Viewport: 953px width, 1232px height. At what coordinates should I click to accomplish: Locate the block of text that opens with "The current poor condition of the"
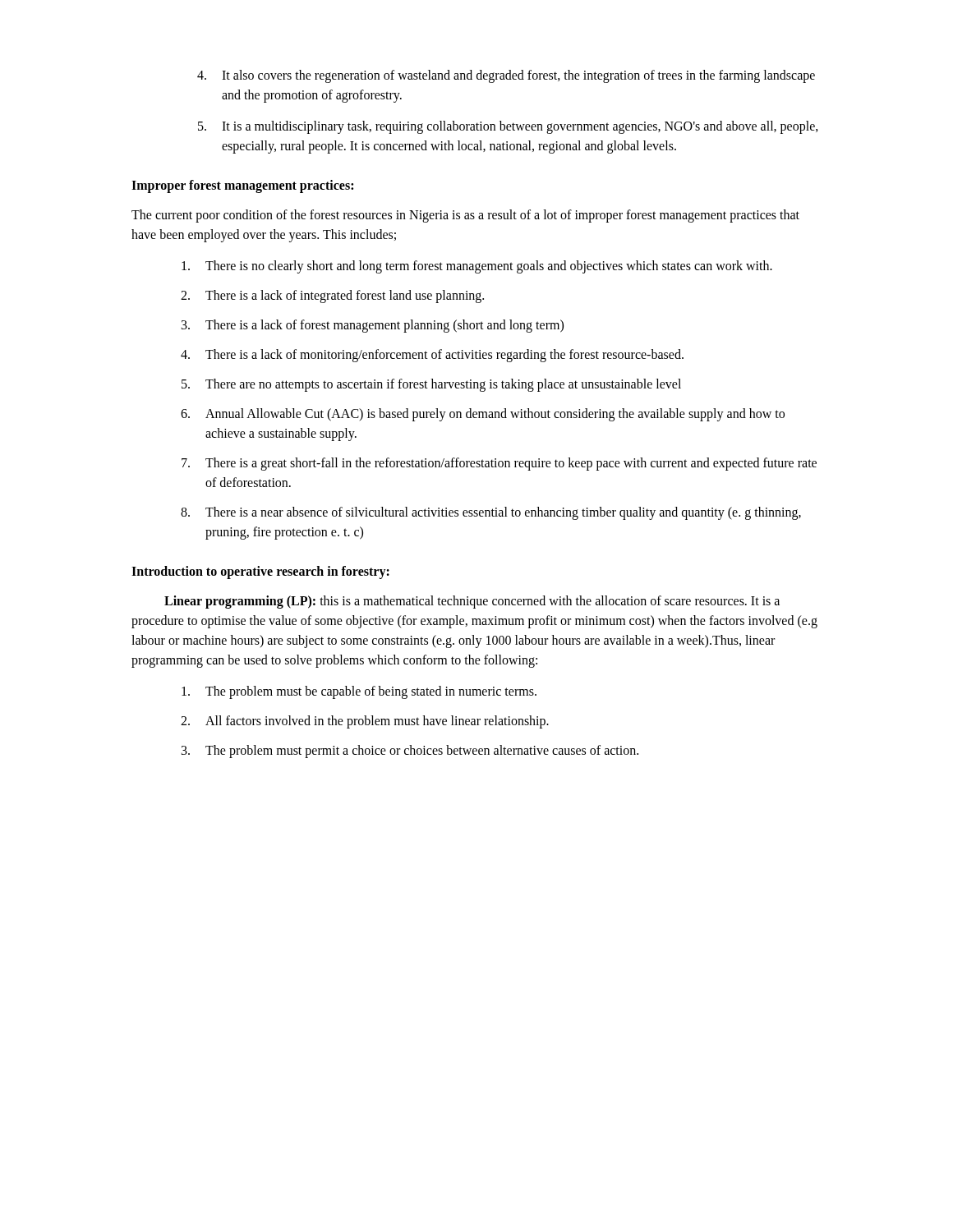(x=465, y=225)
